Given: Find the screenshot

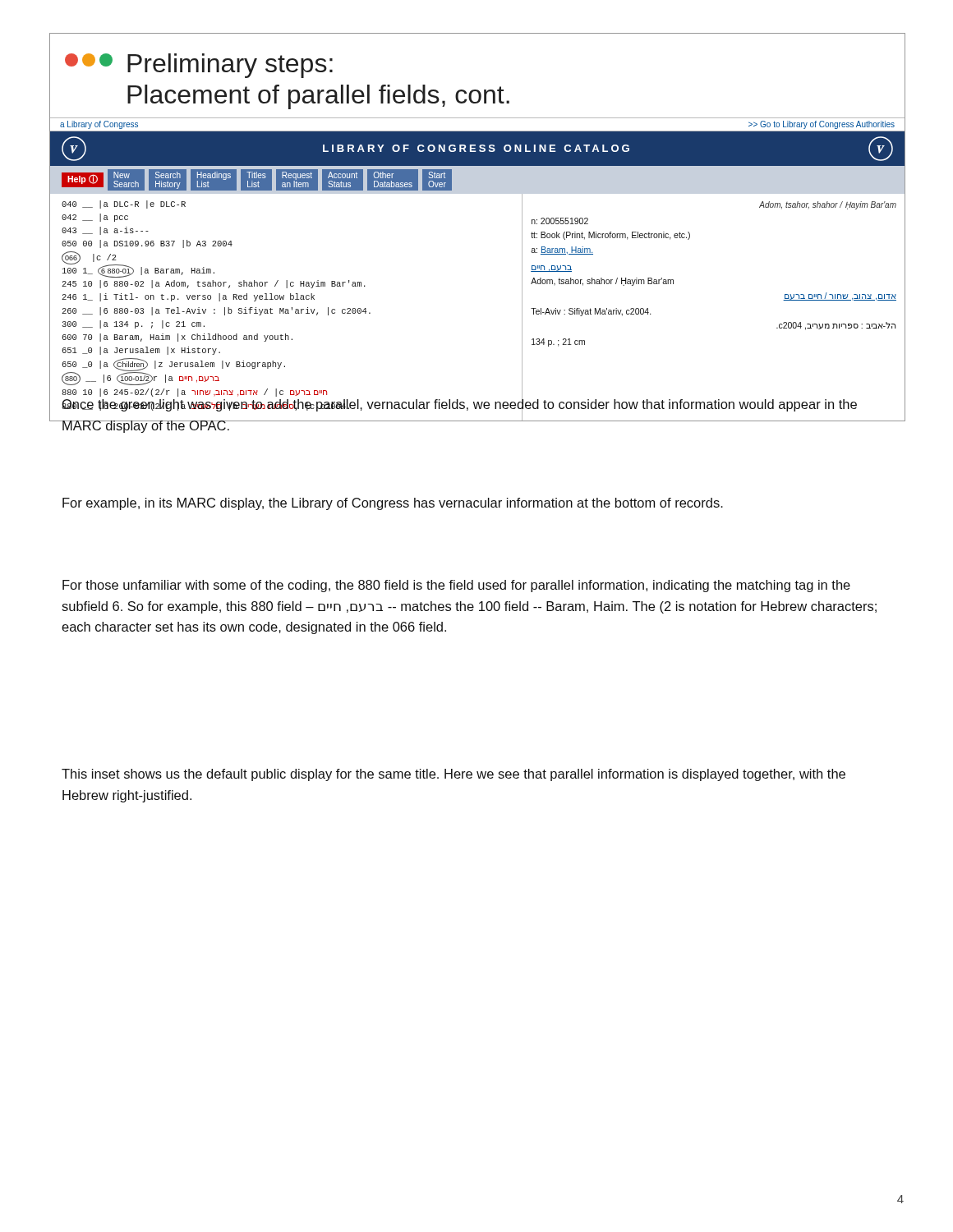Looking at the screenshot, I should pos(477,227).
